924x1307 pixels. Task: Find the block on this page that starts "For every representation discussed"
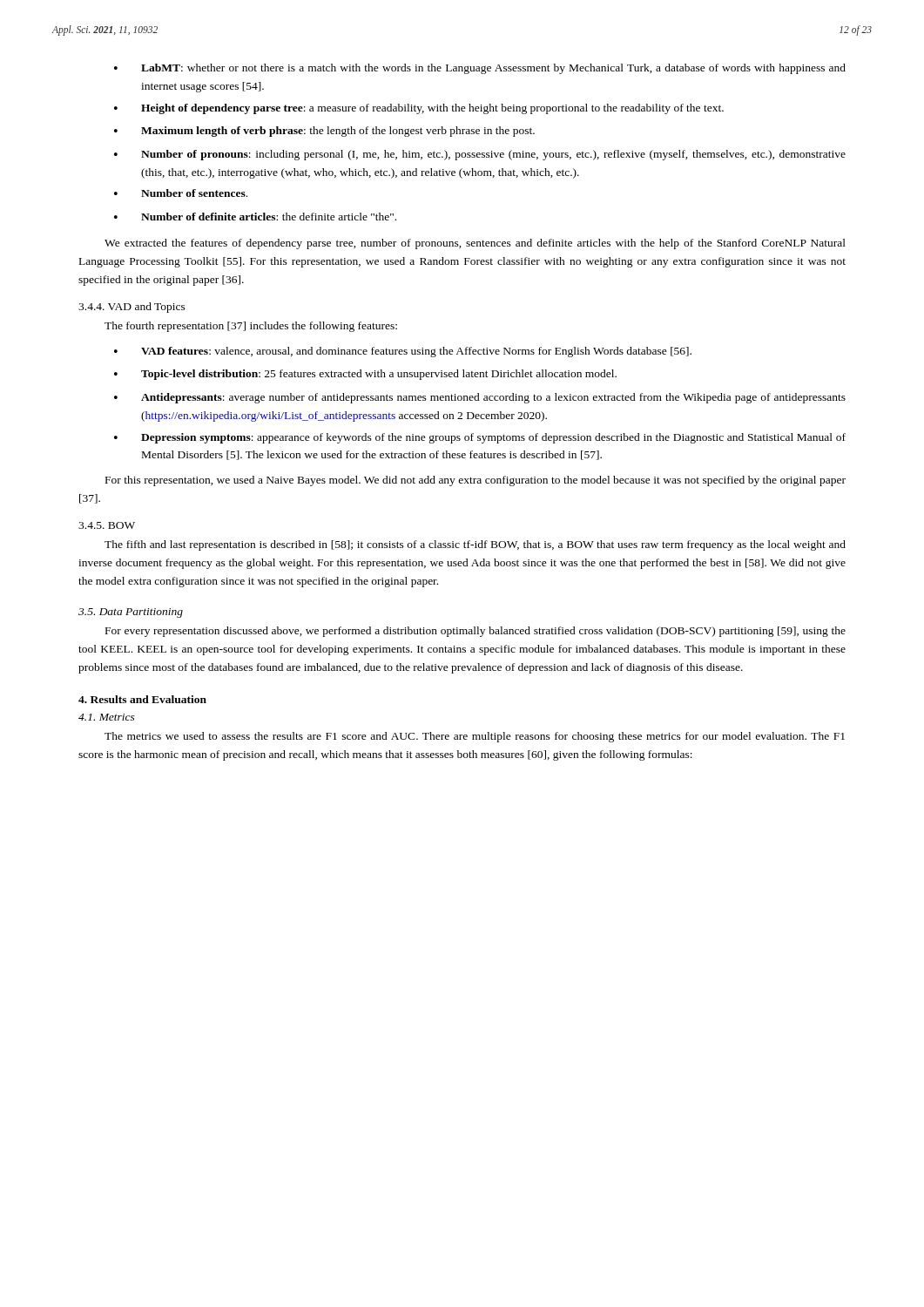coord(462,650)
